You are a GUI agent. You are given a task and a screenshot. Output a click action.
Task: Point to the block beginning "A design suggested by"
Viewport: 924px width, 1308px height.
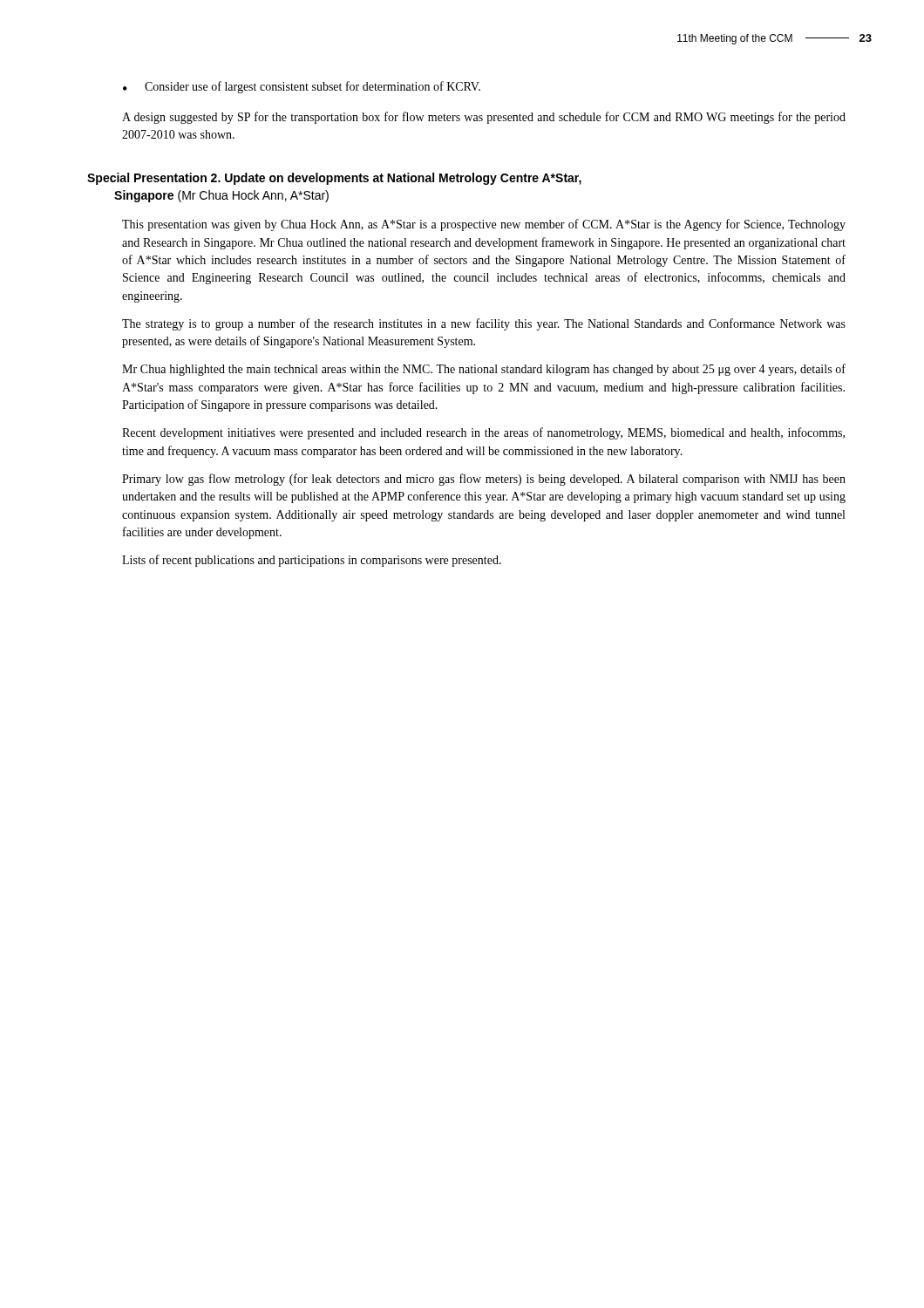(x=484, y=126)
